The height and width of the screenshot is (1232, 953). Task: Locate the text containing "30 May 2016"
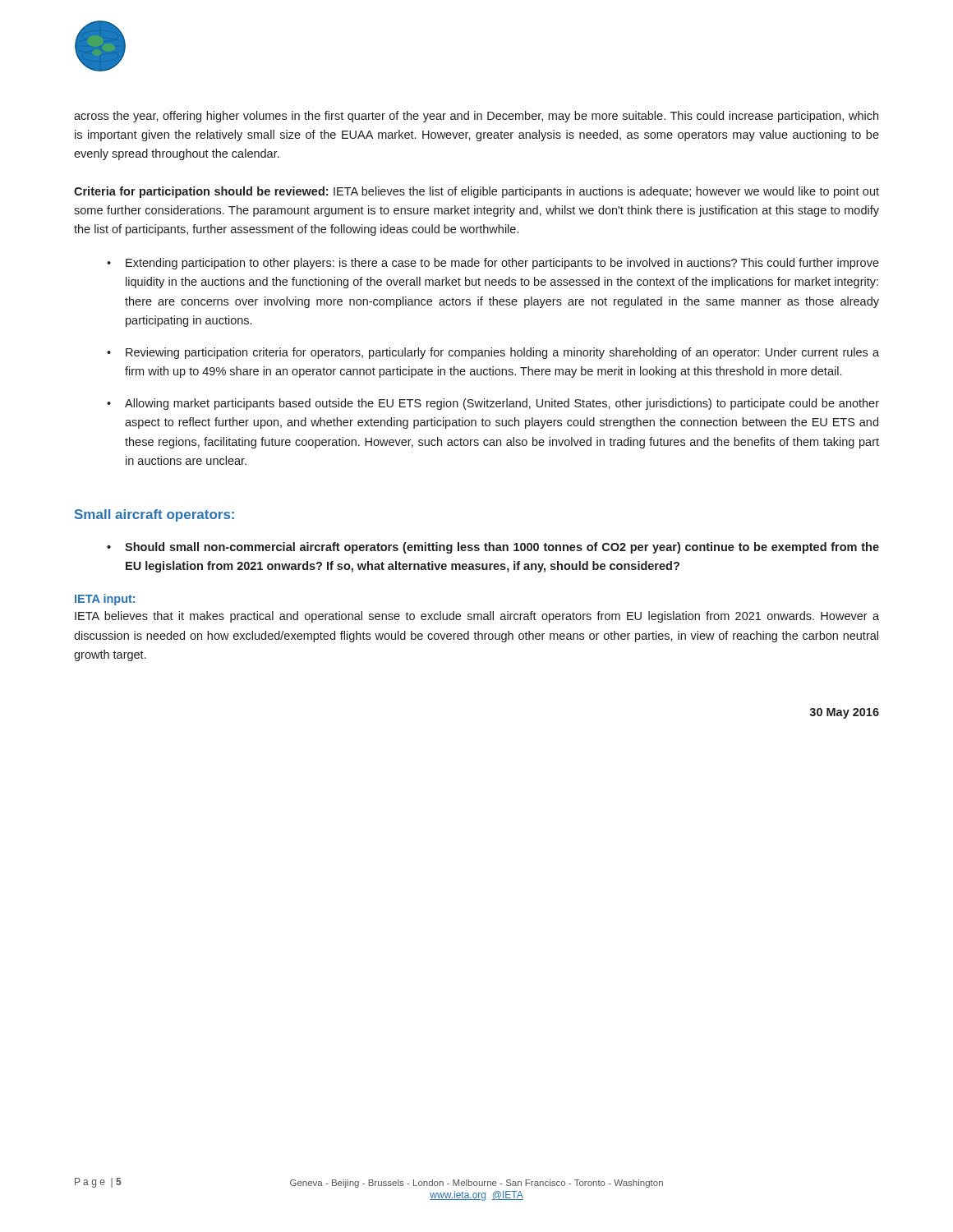click(x=844, y=712)
